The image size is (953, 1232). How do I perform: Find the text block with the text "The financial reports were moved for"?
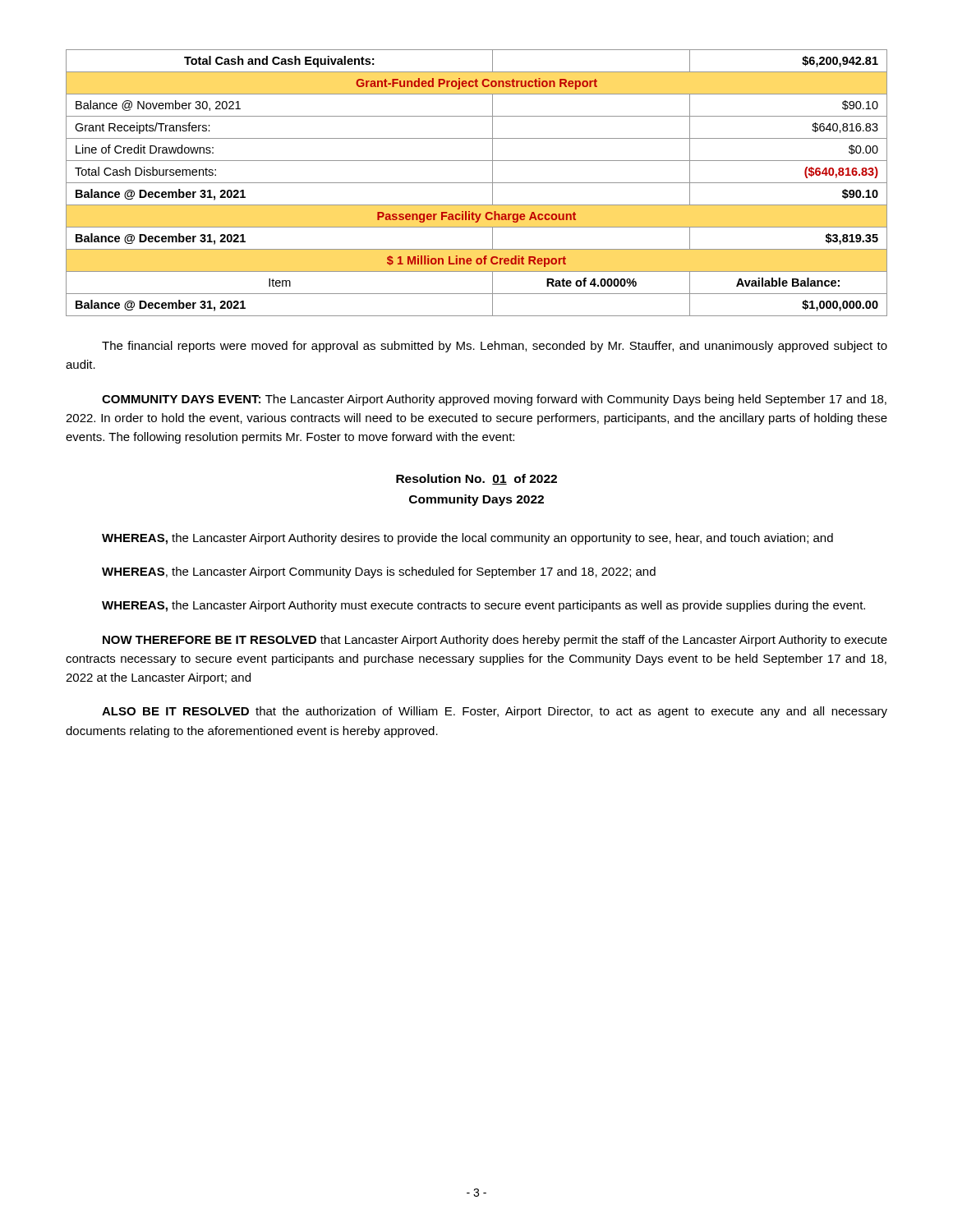476,355
